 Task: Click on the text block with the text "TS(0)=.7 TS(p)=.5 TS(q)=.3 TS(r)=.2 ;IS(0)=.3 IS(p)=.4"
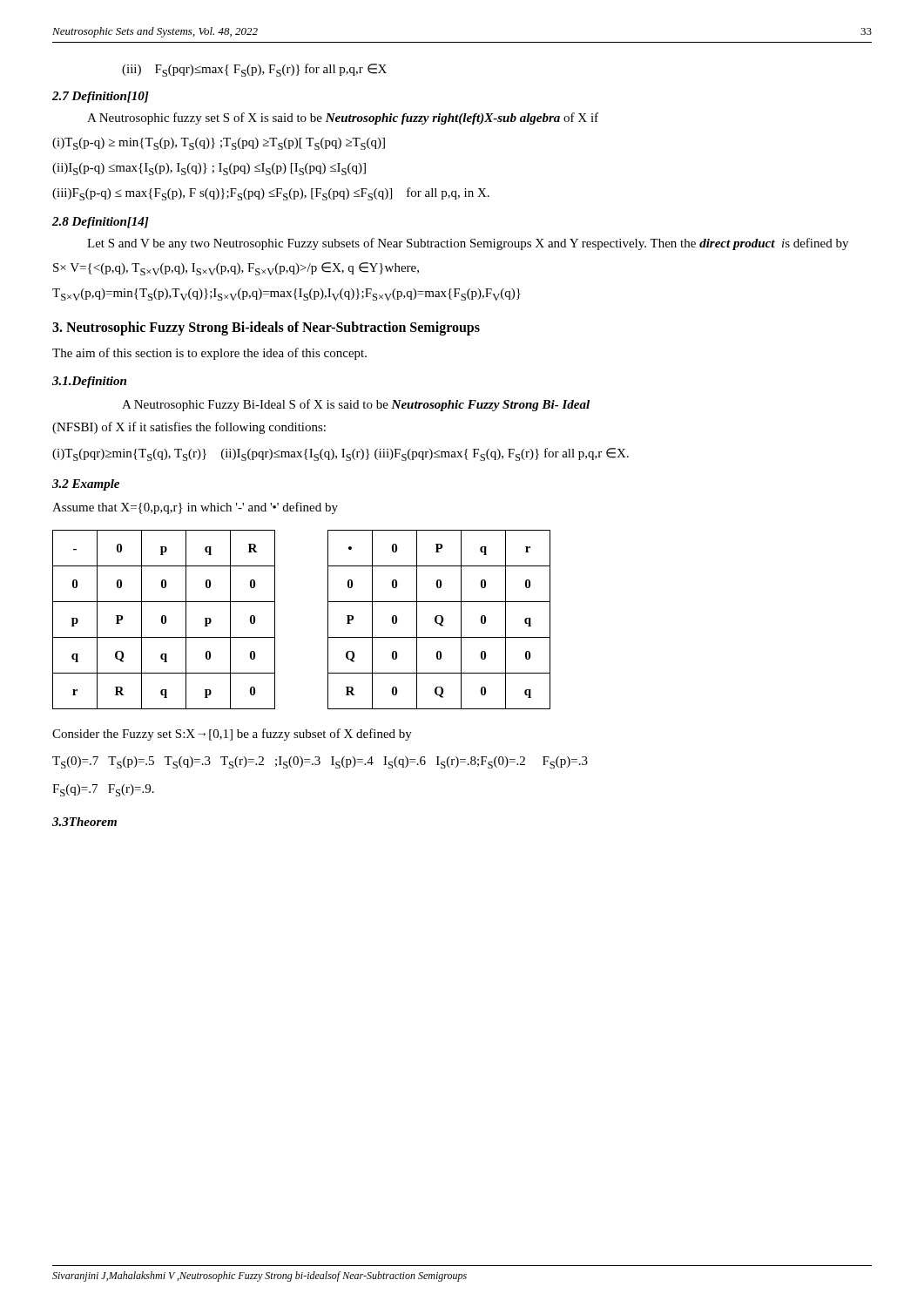click(320, 762)
